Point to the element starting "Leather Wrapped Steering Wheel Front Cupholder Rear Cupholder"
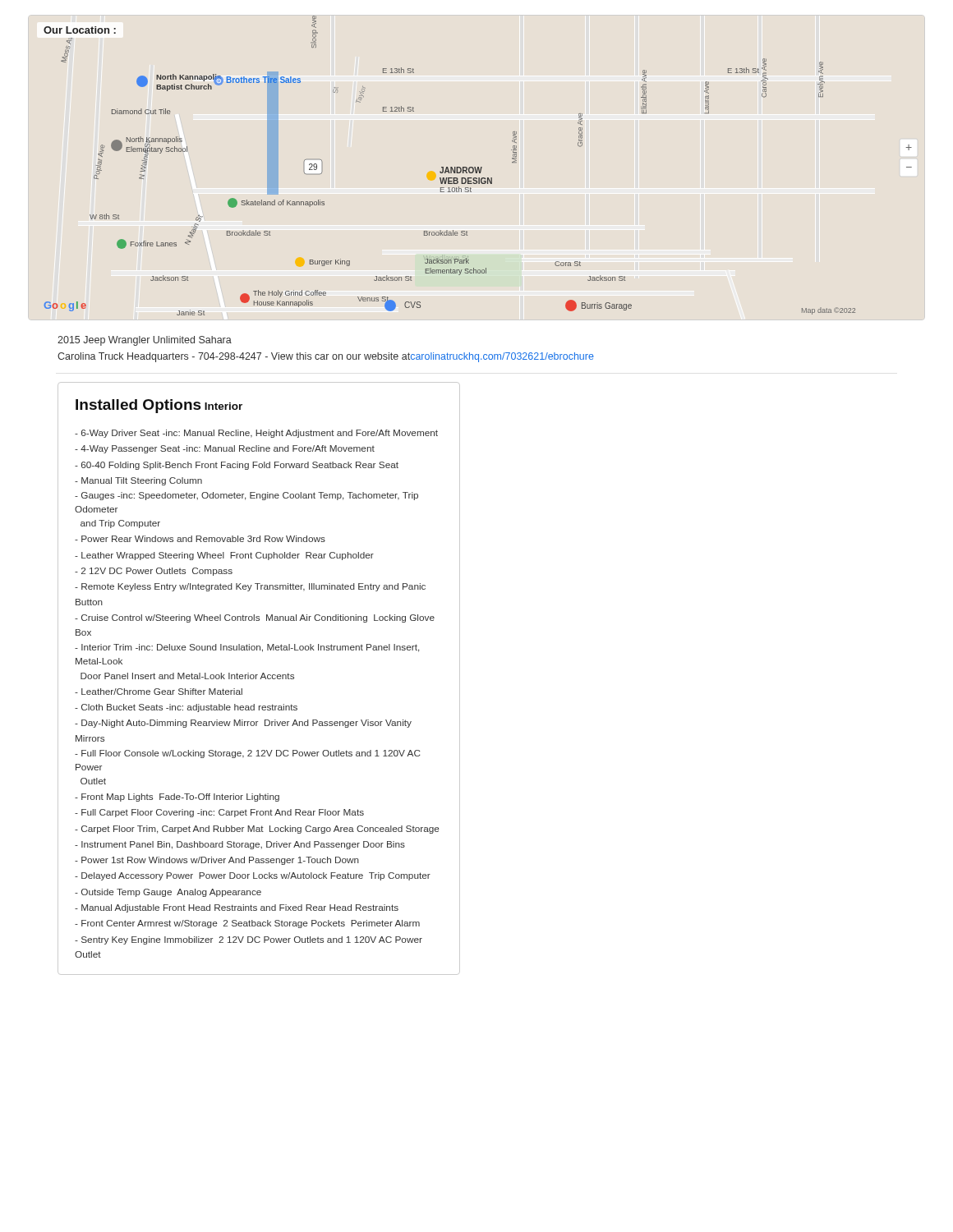Image resolution: width=953 pixels, height=1232 pixels. tap(224, 555)
